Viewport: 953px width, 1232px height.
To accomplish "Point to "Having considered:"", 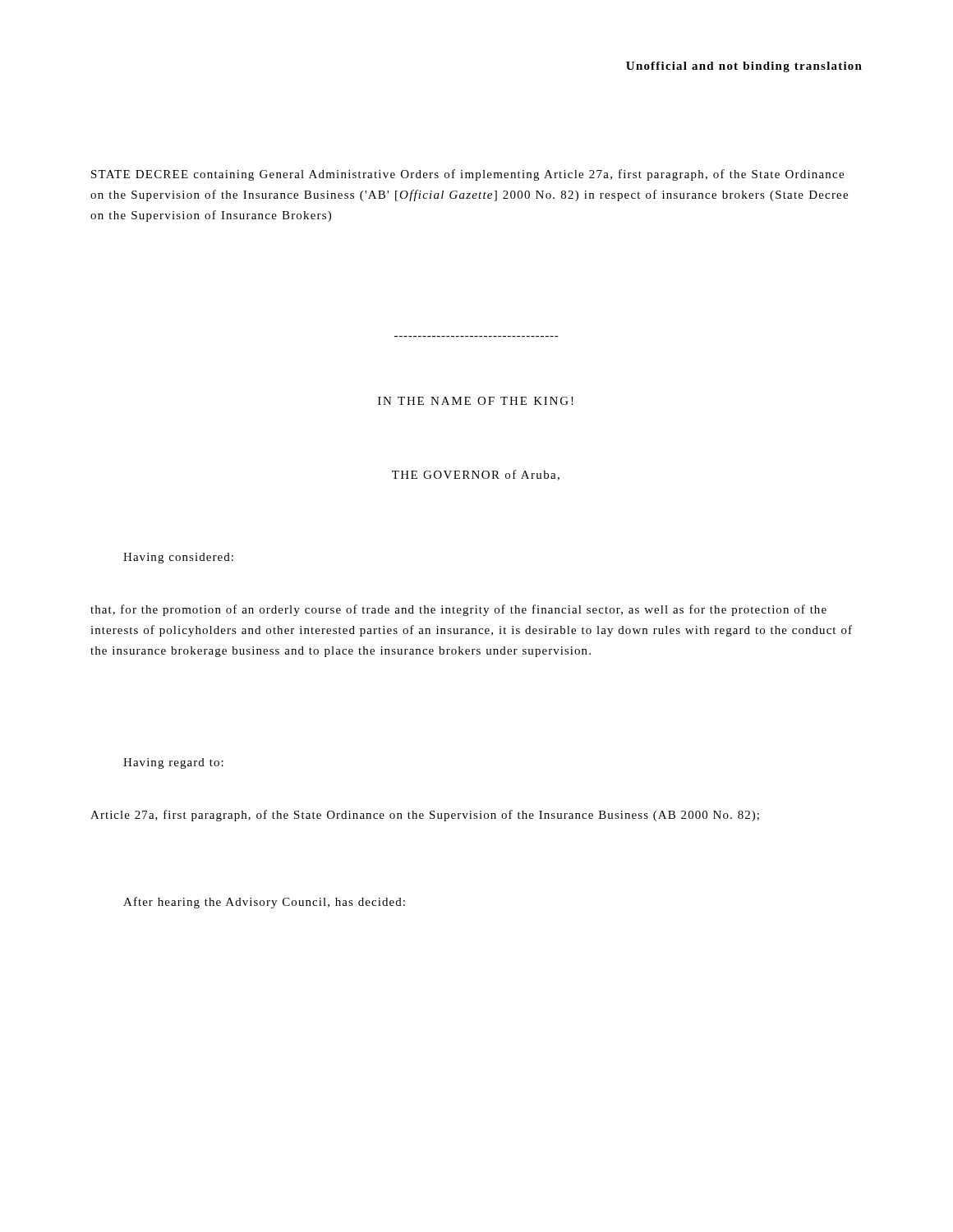I will [x=179, y=557].
